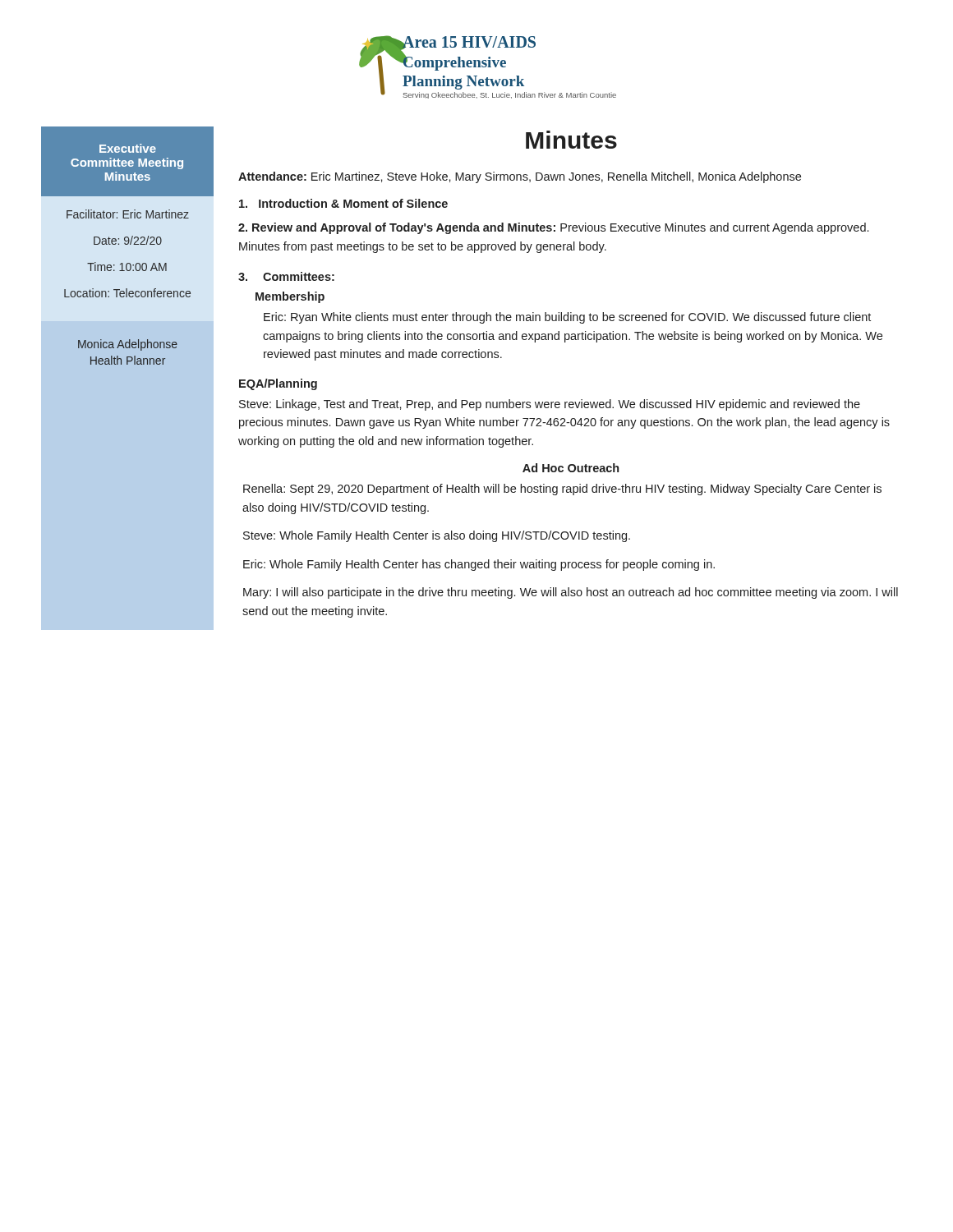Select the text block containing "Review and Approval of Today's Agenda and Minutes:"
953x1232 pixels.
tap(554, 237)
